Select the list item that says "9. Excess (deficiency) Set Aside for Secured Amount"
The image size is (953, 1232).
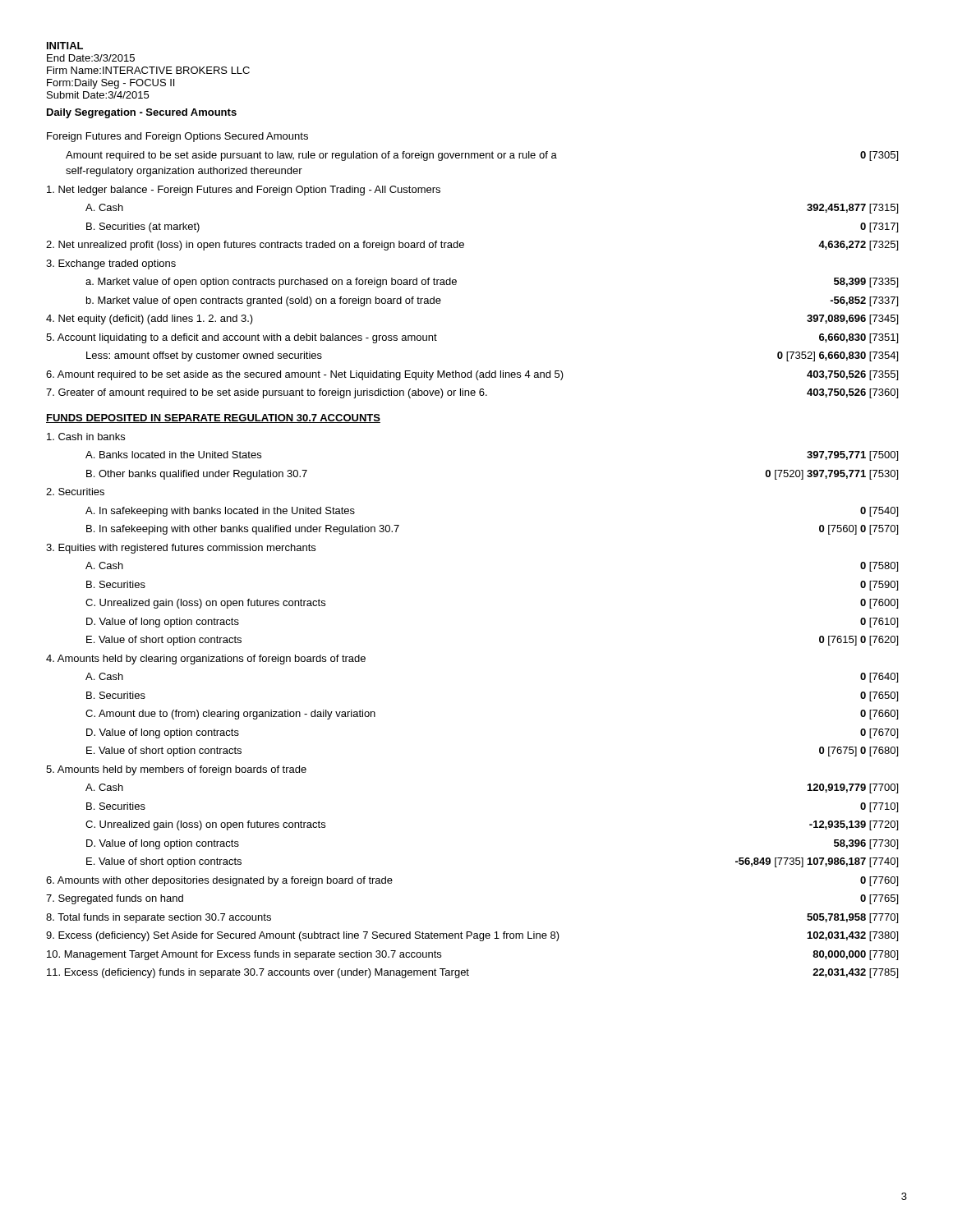coord(303,935)
